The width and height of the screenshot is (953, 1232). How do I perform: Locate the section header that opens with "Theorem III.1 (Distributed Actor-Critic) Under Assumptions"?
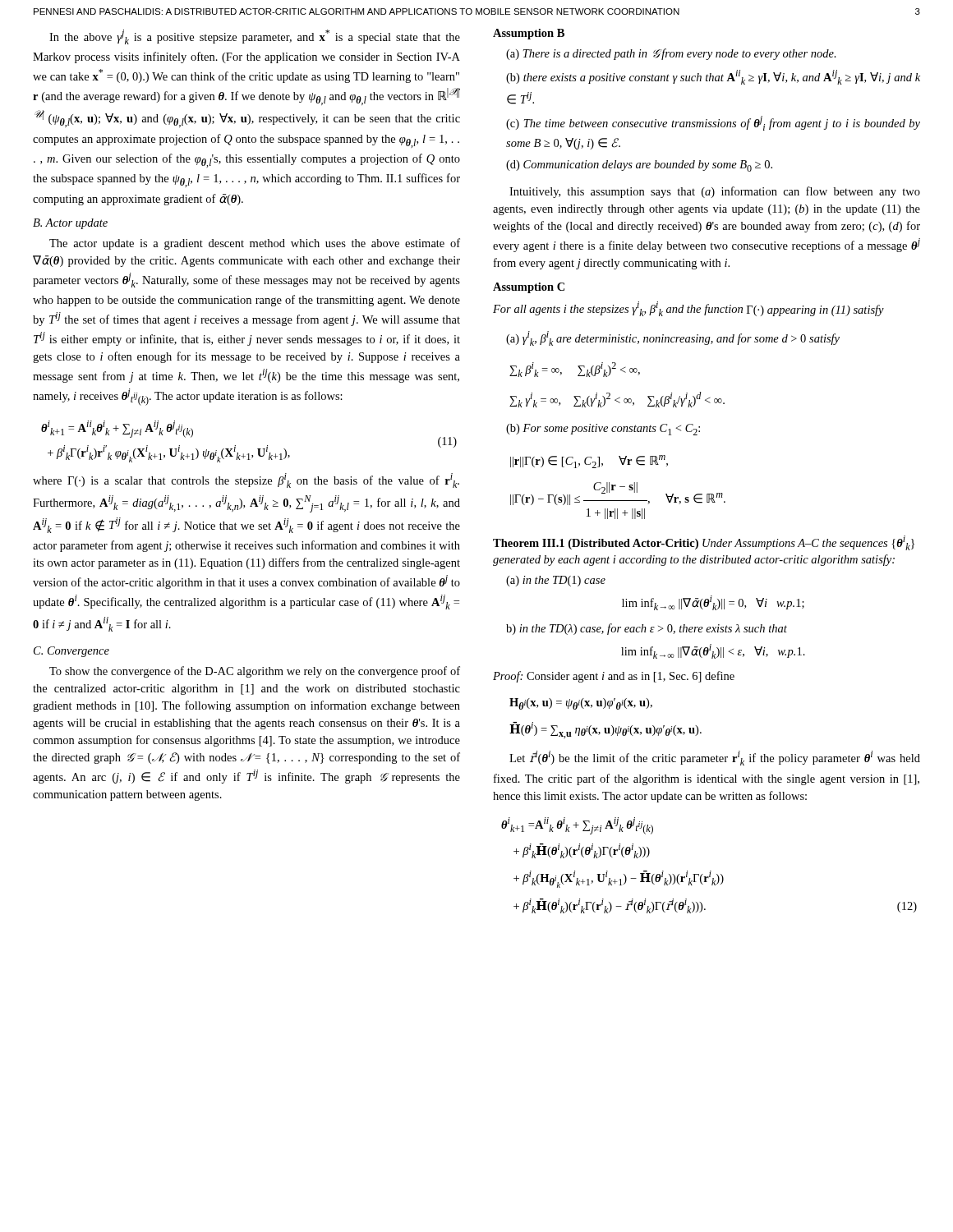[704, 549]
